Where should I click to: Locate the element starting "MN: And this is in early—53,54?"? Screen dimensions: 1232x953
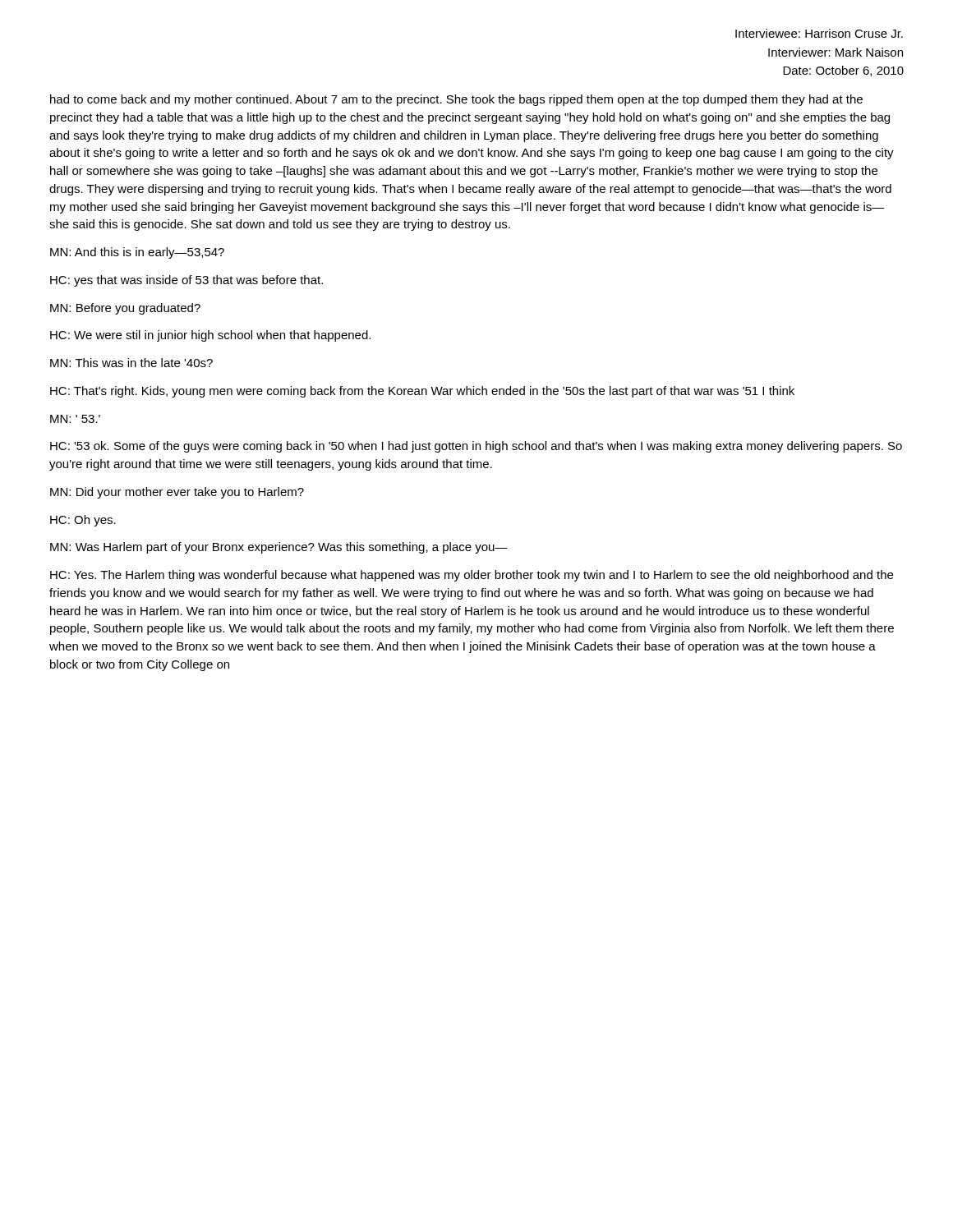coord(137,253)
